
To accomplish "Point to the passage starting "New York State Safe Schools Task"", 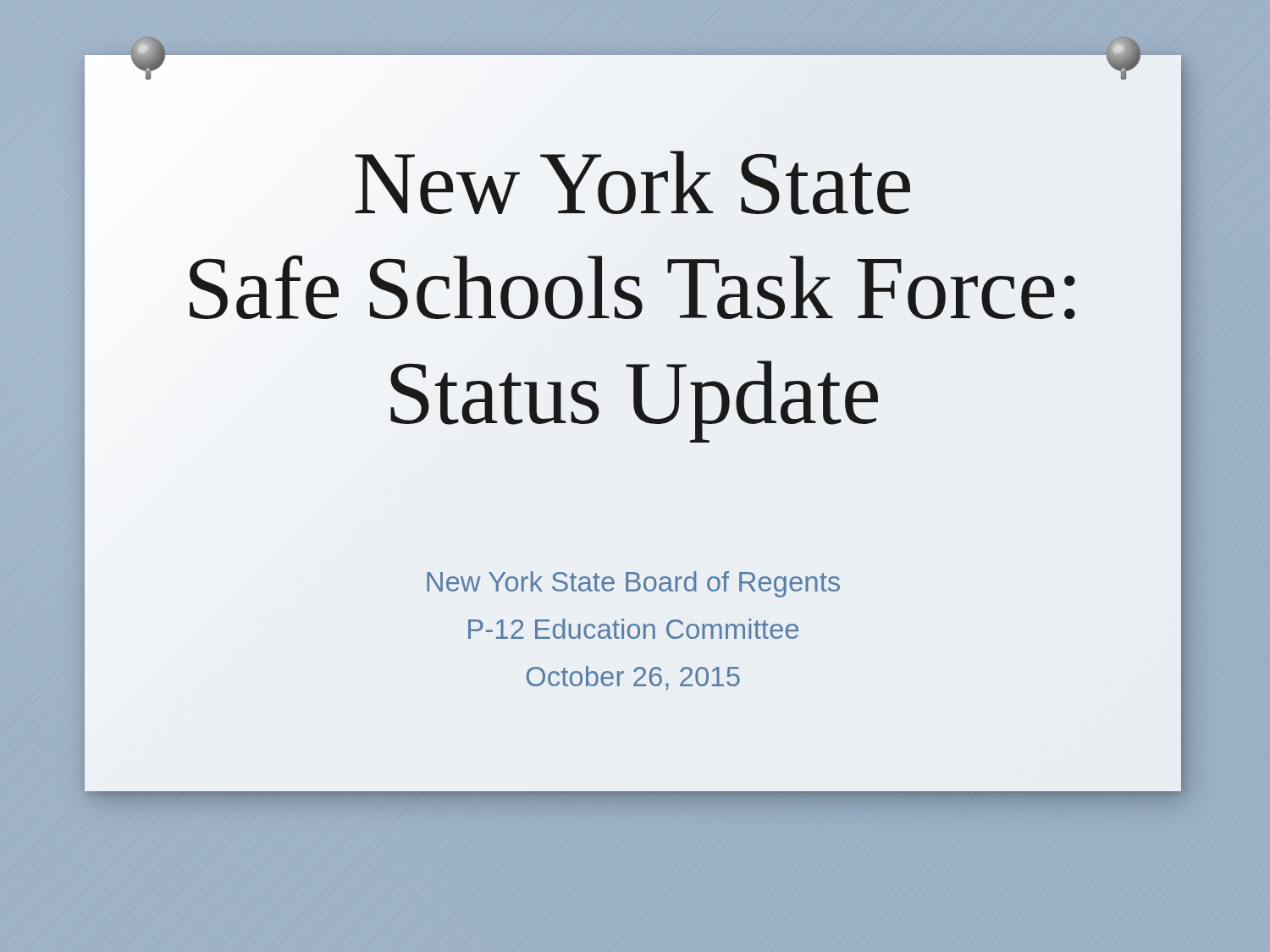I will click(x=633, y=288).
